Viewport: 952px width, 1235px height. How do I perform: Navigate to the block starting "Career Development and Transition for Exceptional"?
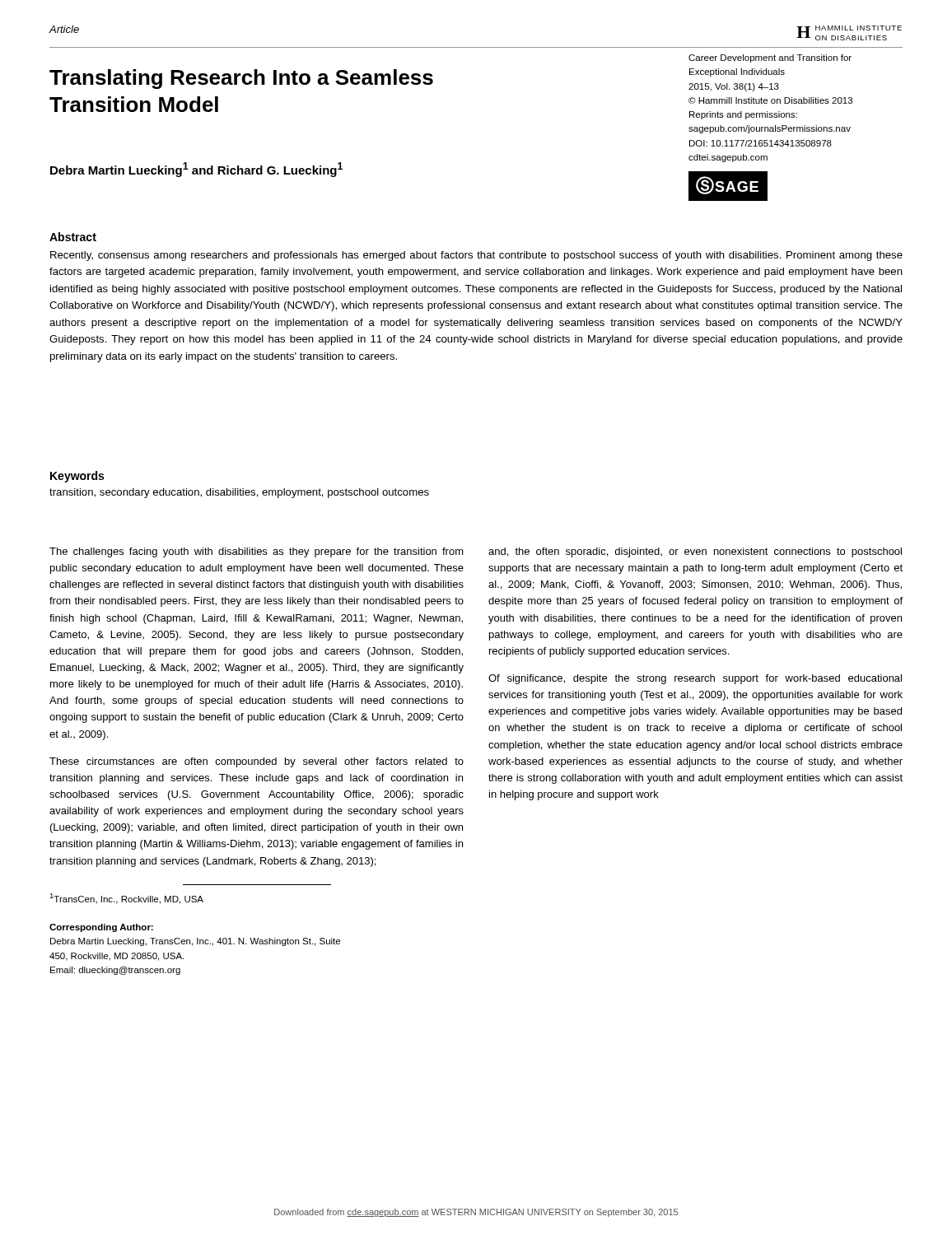(796, 126)
